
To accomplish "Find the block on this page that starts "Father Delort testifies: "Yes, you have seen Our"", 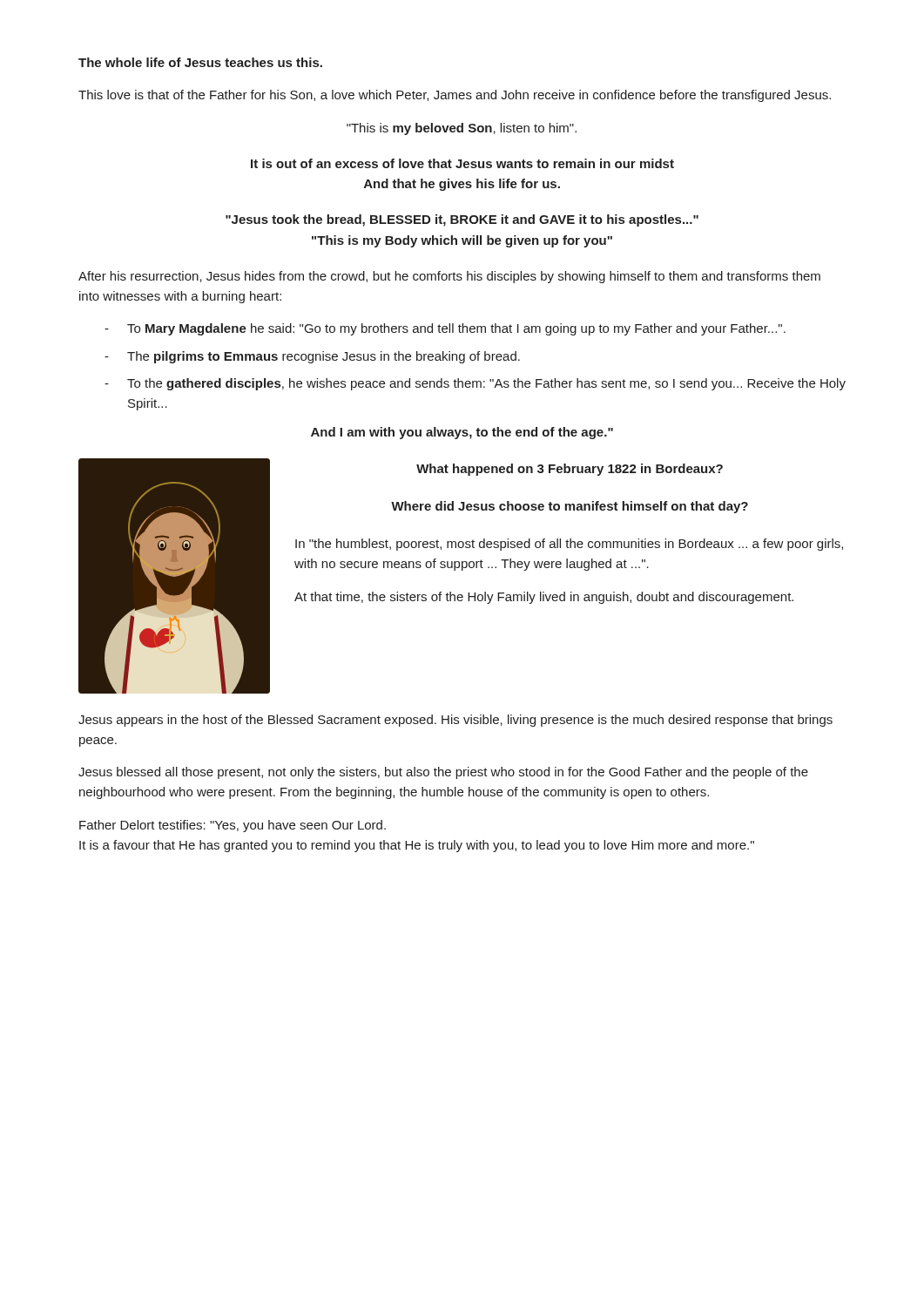I will (x=416, y=834).
